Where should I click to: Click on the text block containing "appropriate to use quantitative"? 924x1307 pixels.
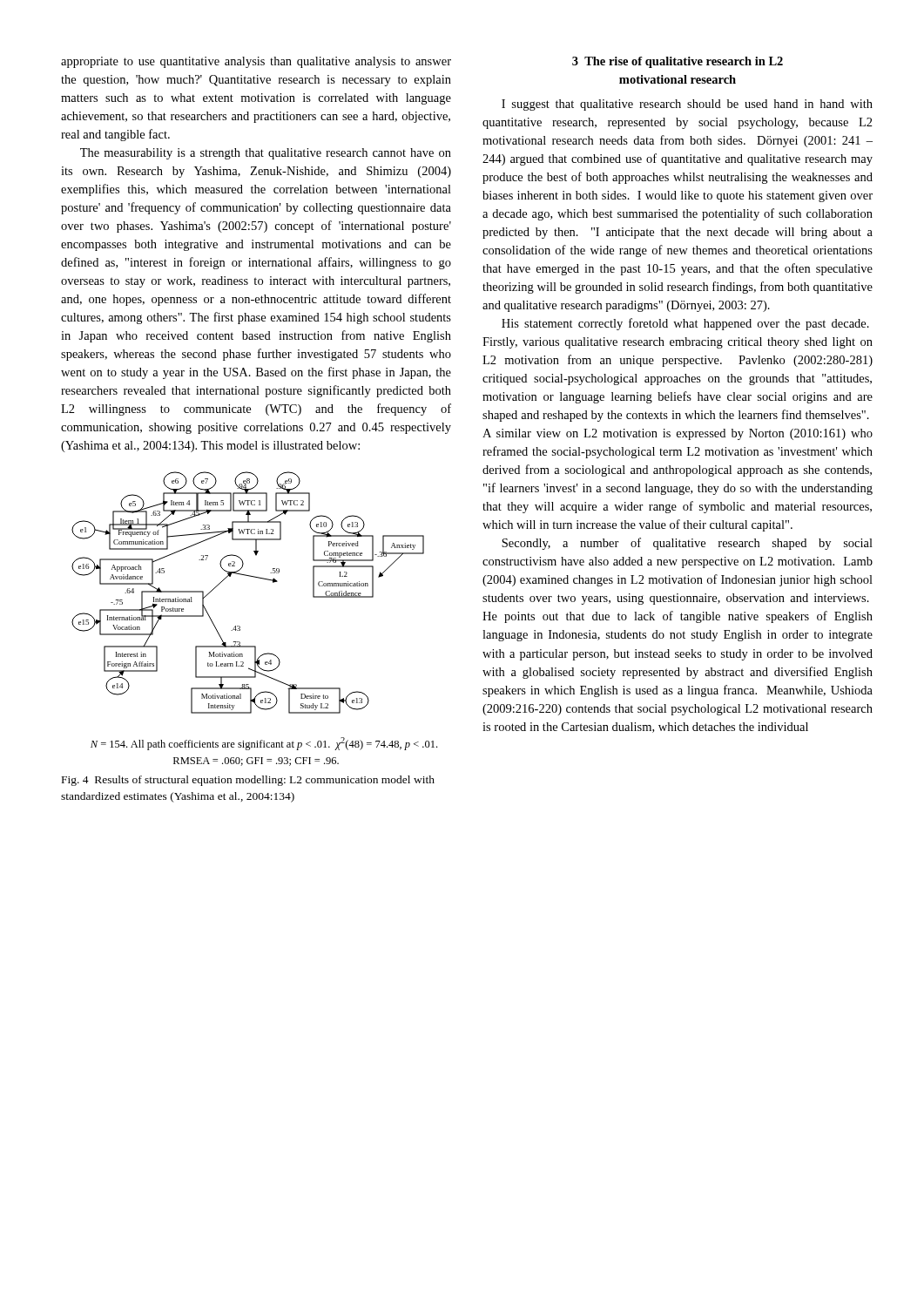[x=256, y=254]
